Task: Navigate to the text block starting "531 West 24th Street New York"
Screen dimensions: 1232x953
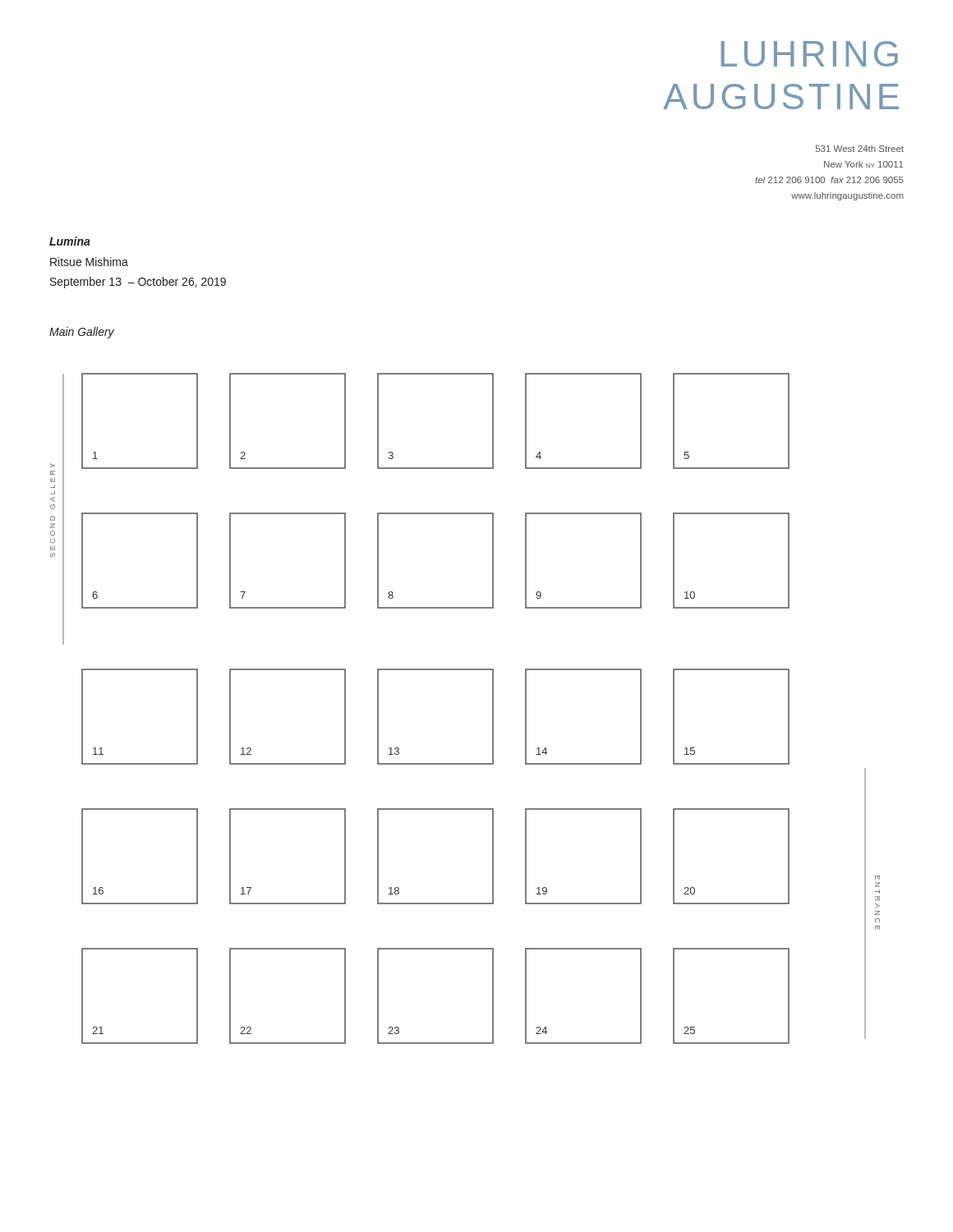Action: pos(829,172)
